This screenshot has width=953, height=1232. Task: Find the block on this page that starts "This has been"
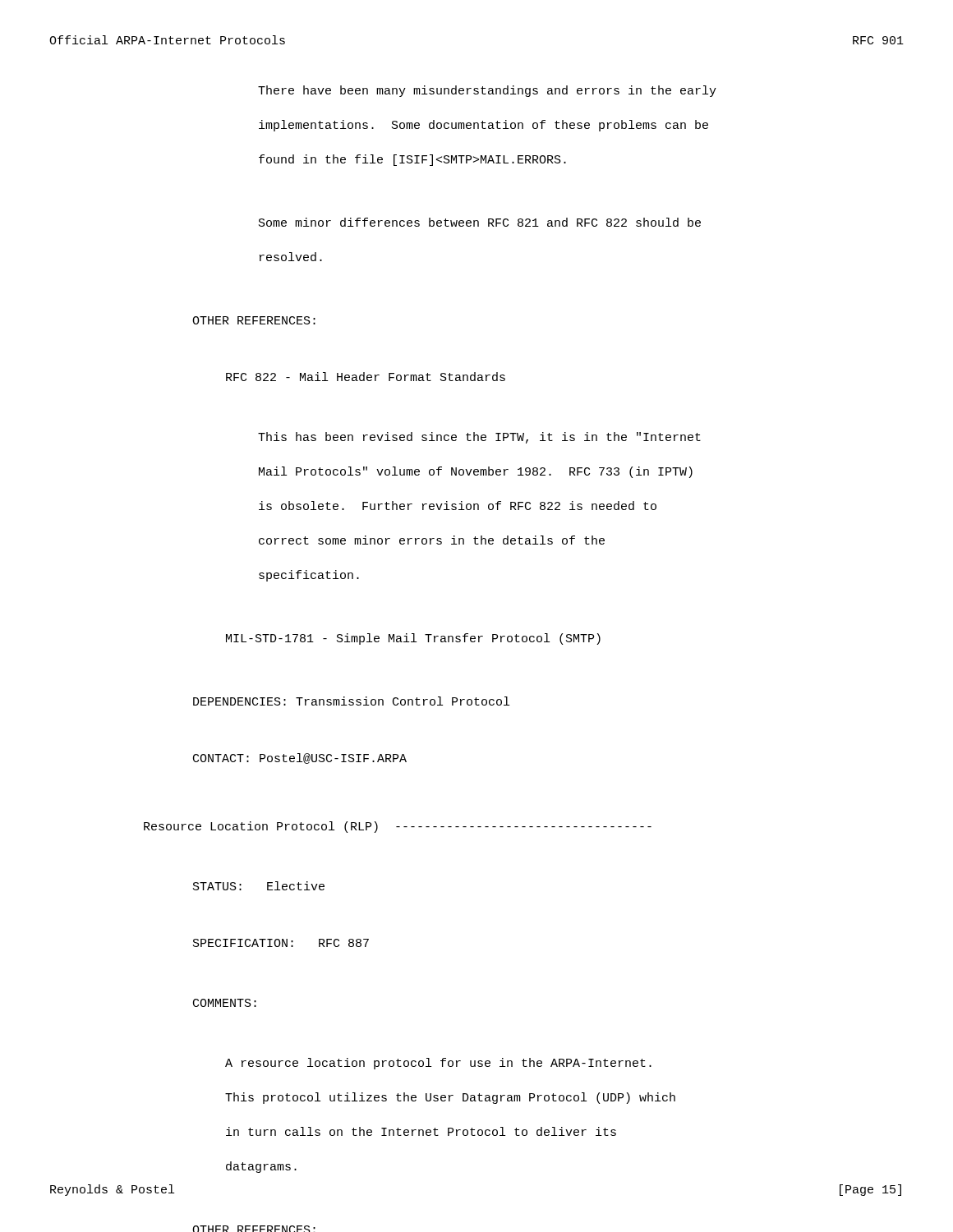458,516
